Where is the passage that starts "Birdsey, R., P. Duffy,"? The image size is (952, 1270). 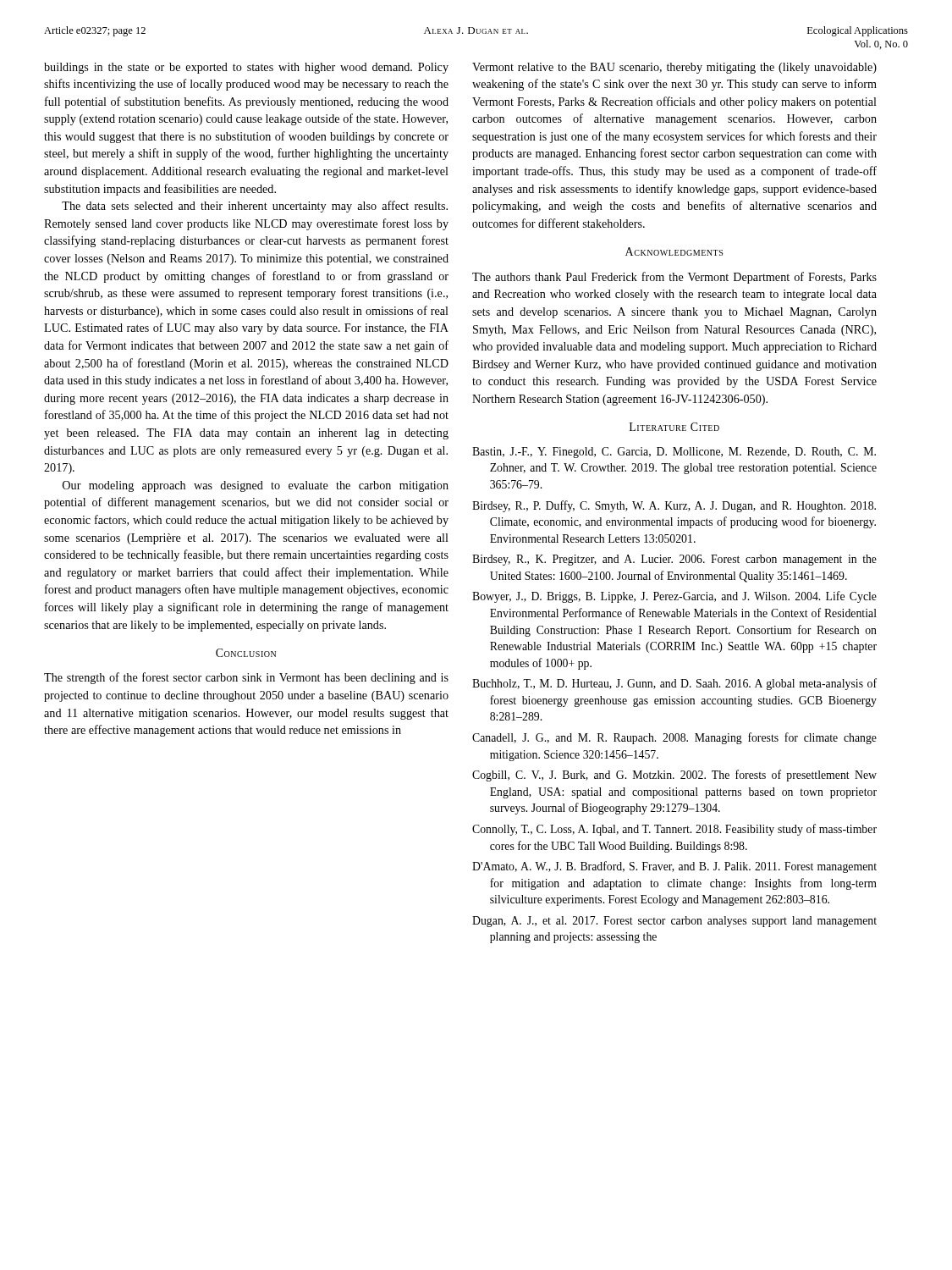click(x=674, y=522)
